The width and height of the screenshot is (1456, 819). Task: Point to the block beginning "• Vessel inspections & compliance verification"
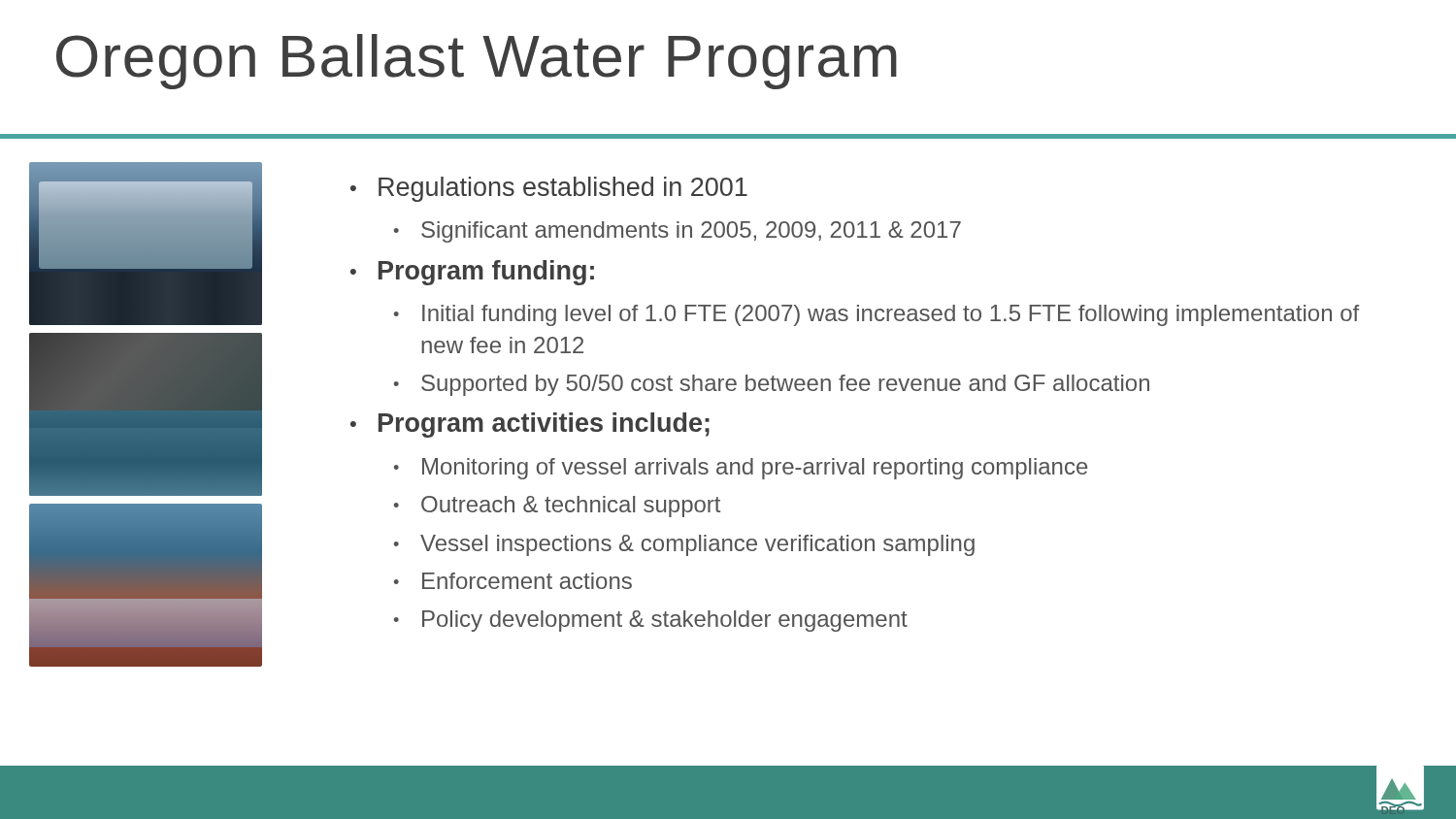900,543
